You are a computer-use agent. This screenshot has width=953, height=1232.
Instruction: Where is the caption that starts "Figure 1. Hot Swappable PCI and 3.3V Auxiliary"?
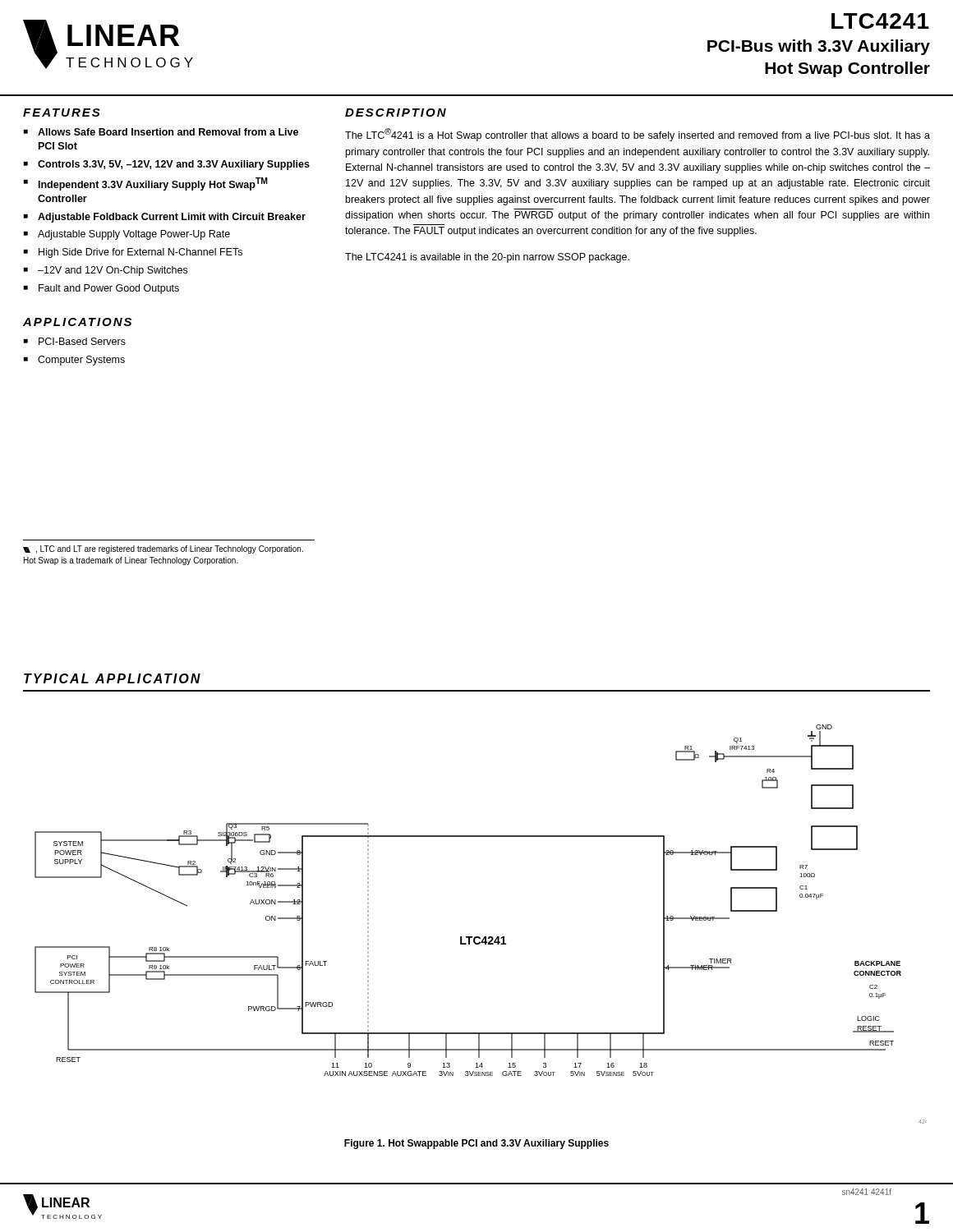[476, 1143]
